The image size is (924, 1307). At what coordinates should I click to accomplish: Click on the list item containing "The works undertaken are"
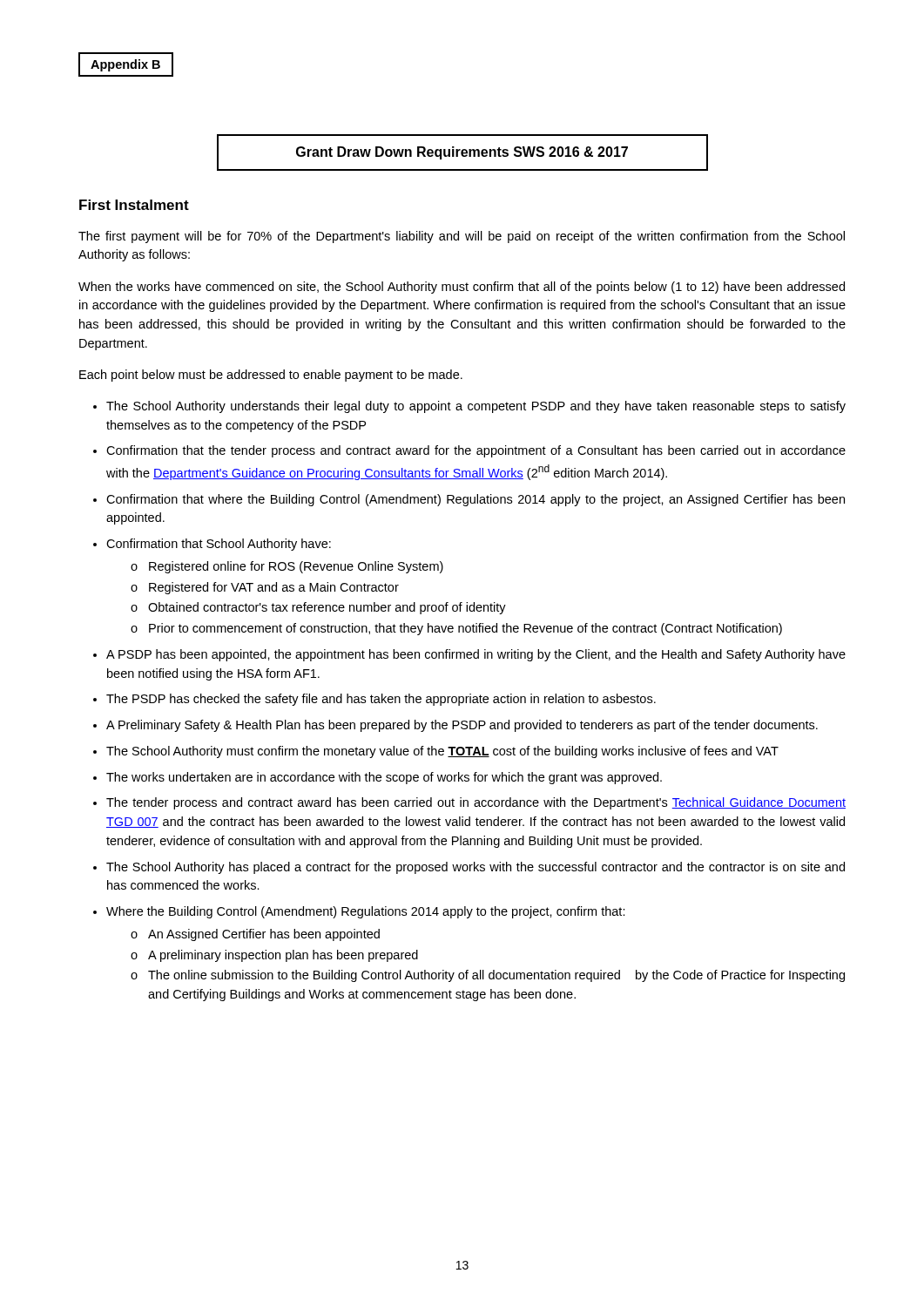click(x=476, y=778)
